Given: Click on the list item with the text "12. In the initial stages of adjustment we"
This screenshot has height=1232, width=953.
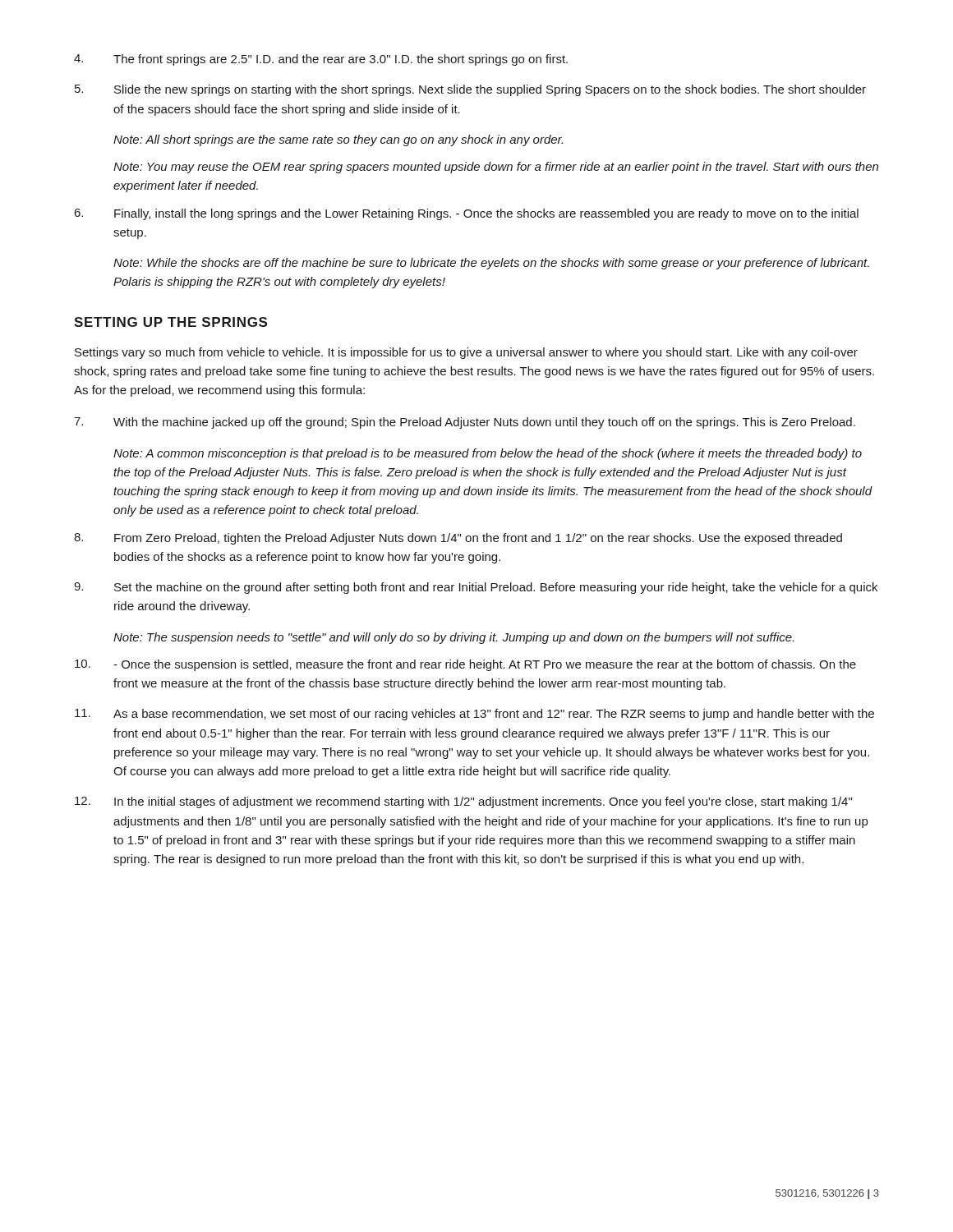Looking at the screenshot, I should (x=476, y=830).
